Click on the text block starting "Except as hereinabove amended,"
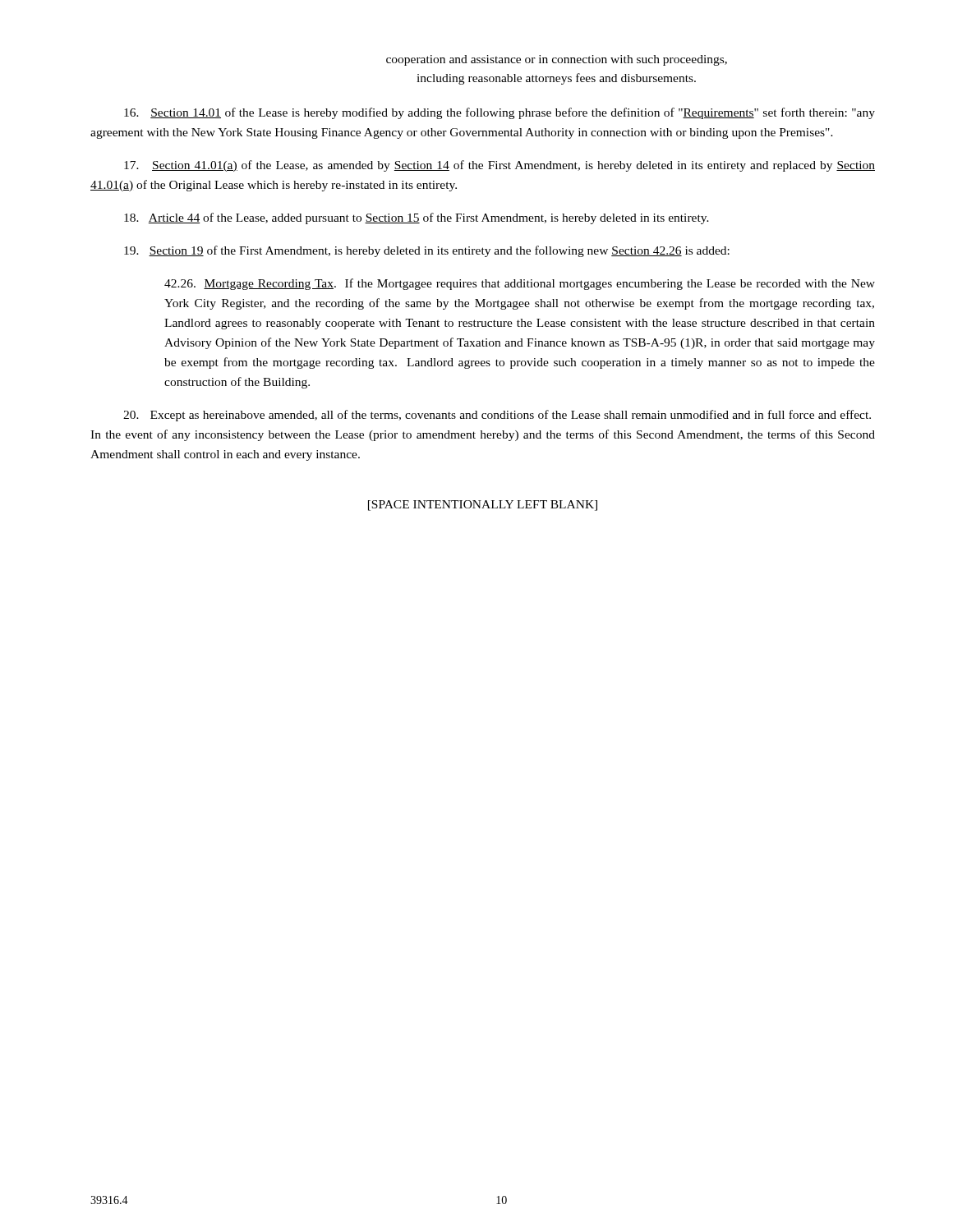Screen dimensions: 1232x953 tap(483, 433)
